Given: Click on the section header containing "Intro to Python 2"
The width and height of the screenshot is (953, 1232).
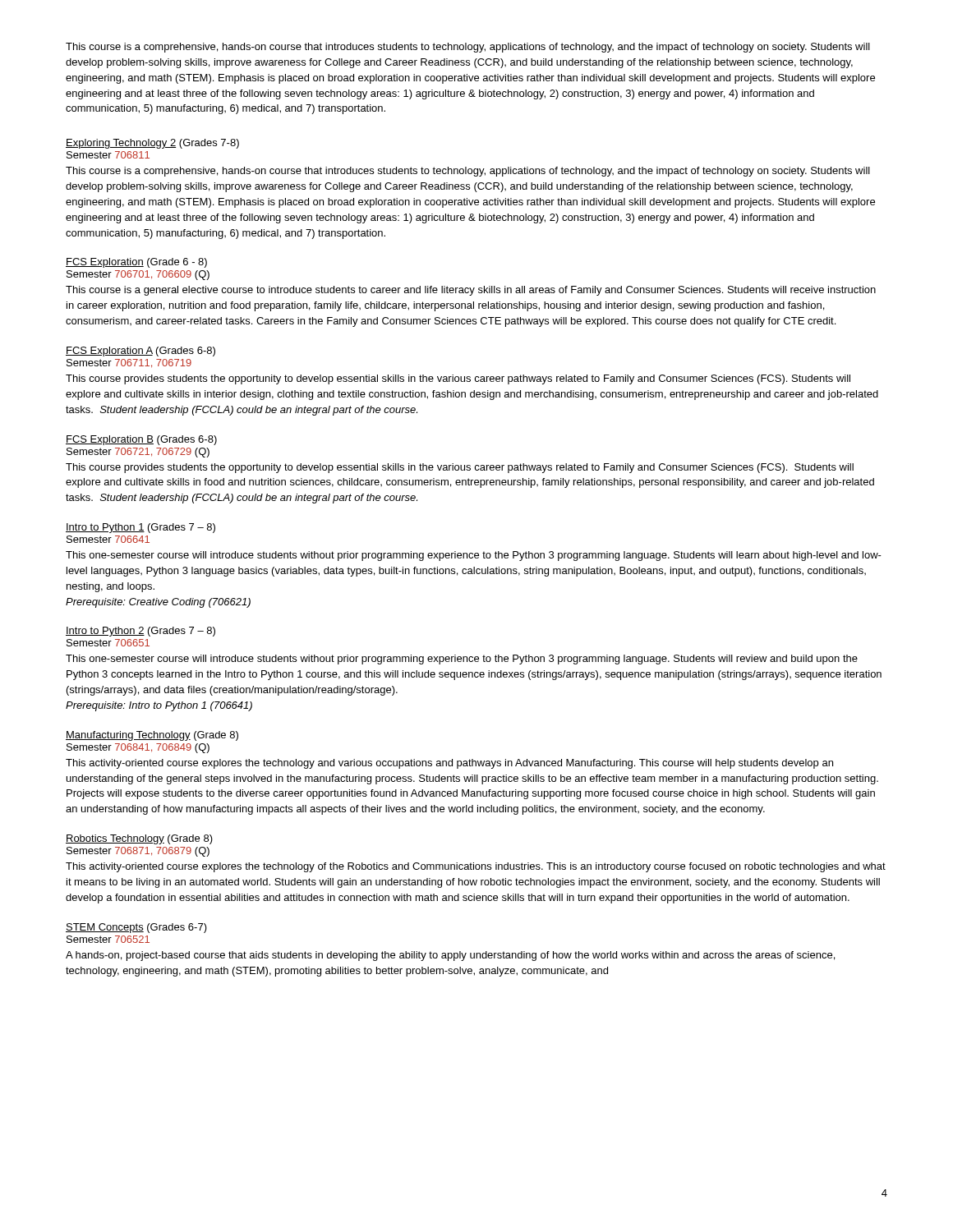Looking at the screenshot, I should tap(141, 631).
